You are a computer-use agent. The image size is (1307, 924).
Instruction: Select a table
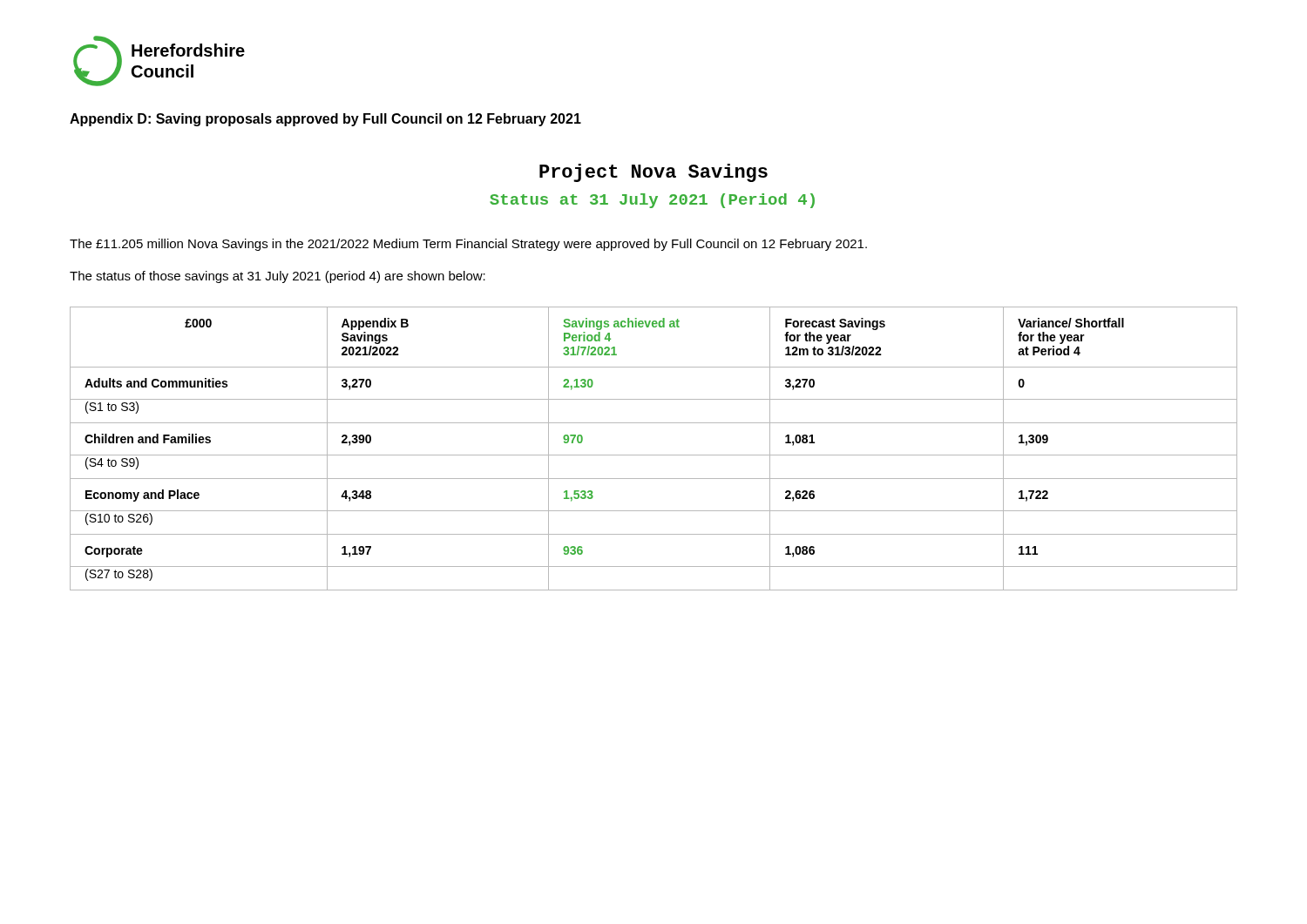click(654, 449)
